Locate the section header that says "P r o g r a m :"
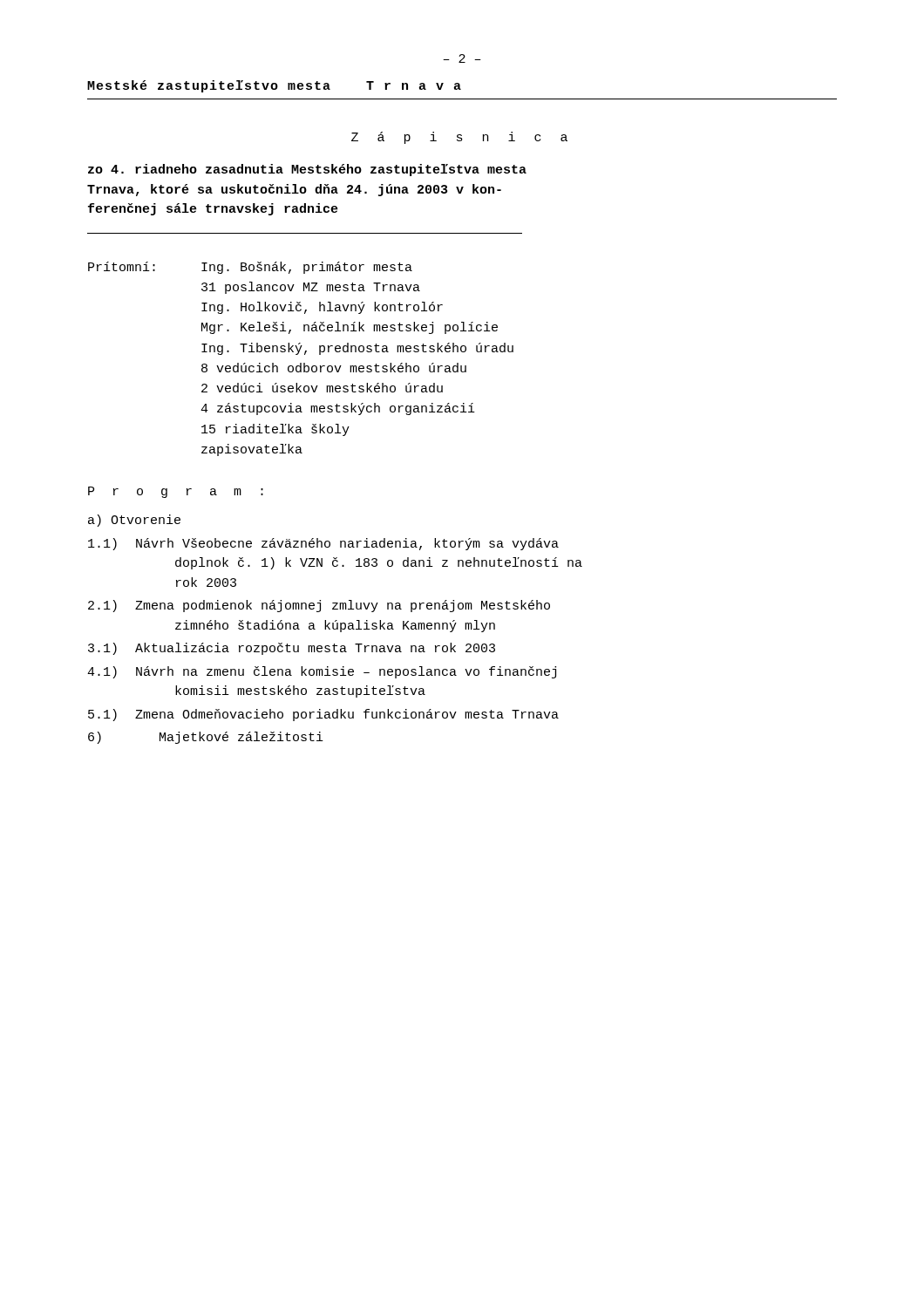The image size is (924, 1308). 179,492
